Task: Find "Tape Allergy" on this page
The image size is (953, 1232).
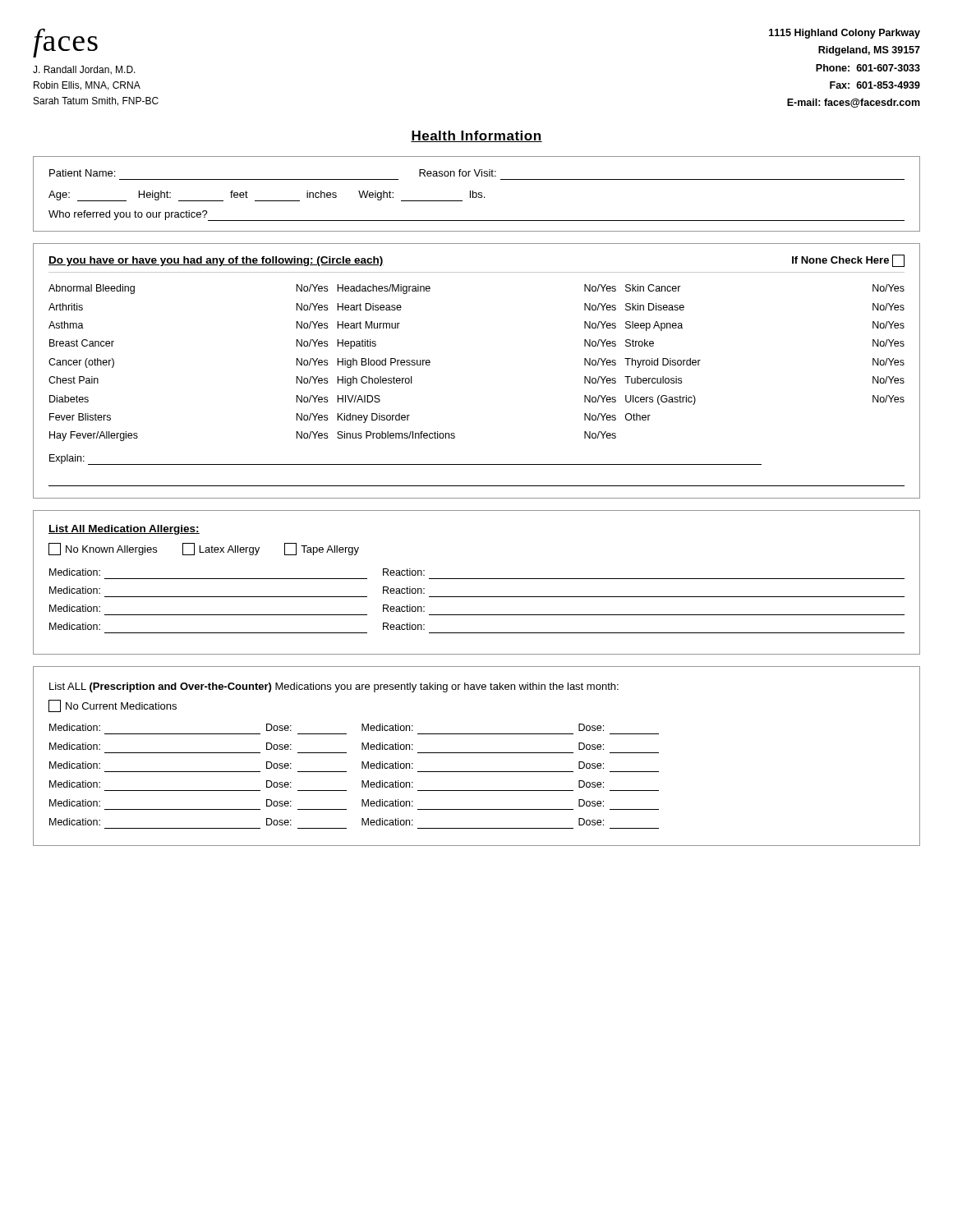Action: click(x=322, y=549)
